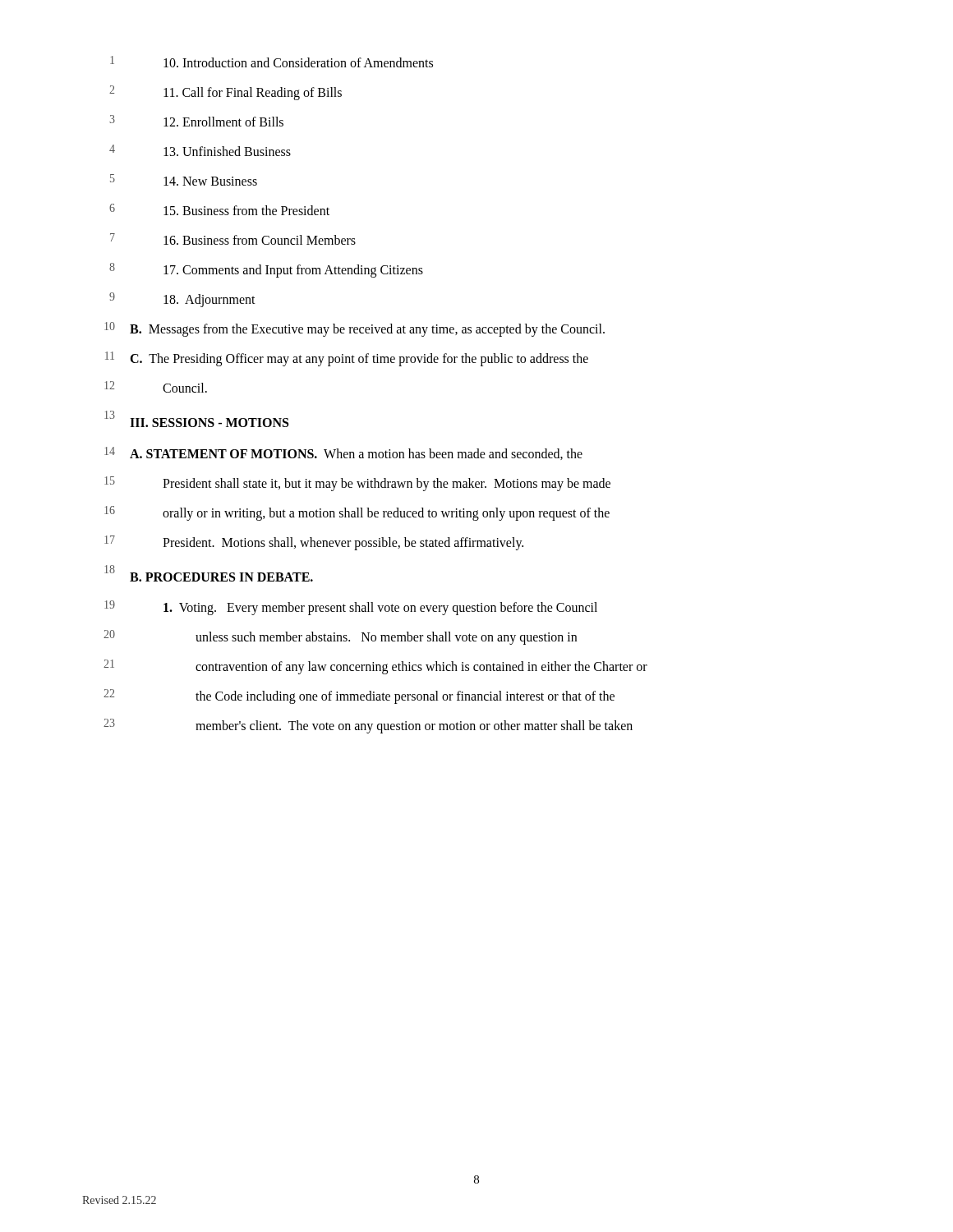This screenshot has height=1232, width=953.
Task: Point to "4 13. Unfinished Business"
Action: pos(200,150)
